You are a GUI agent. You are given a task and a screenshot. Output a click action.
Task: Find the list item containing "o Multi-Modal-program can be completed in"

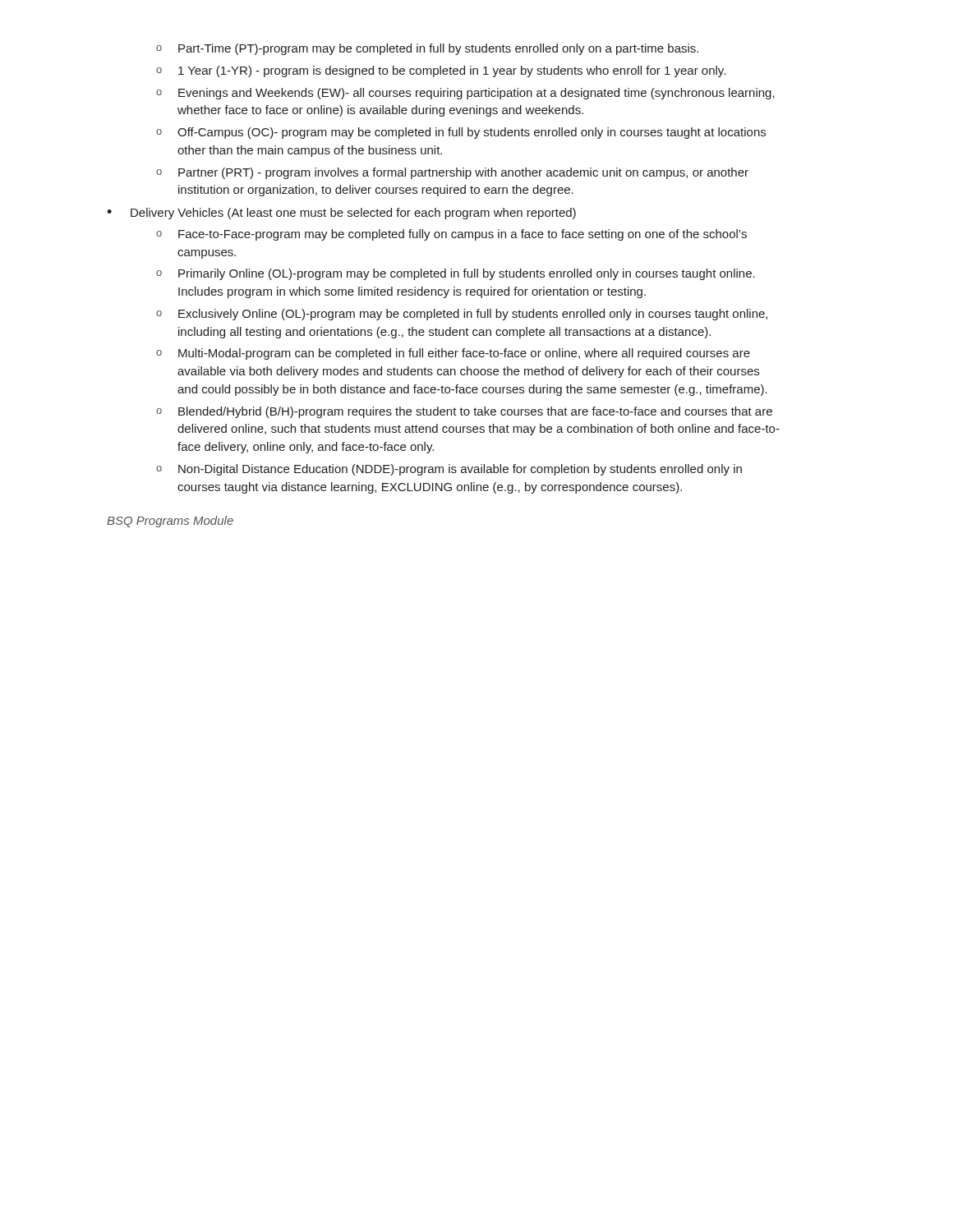(x=468, y=371)
